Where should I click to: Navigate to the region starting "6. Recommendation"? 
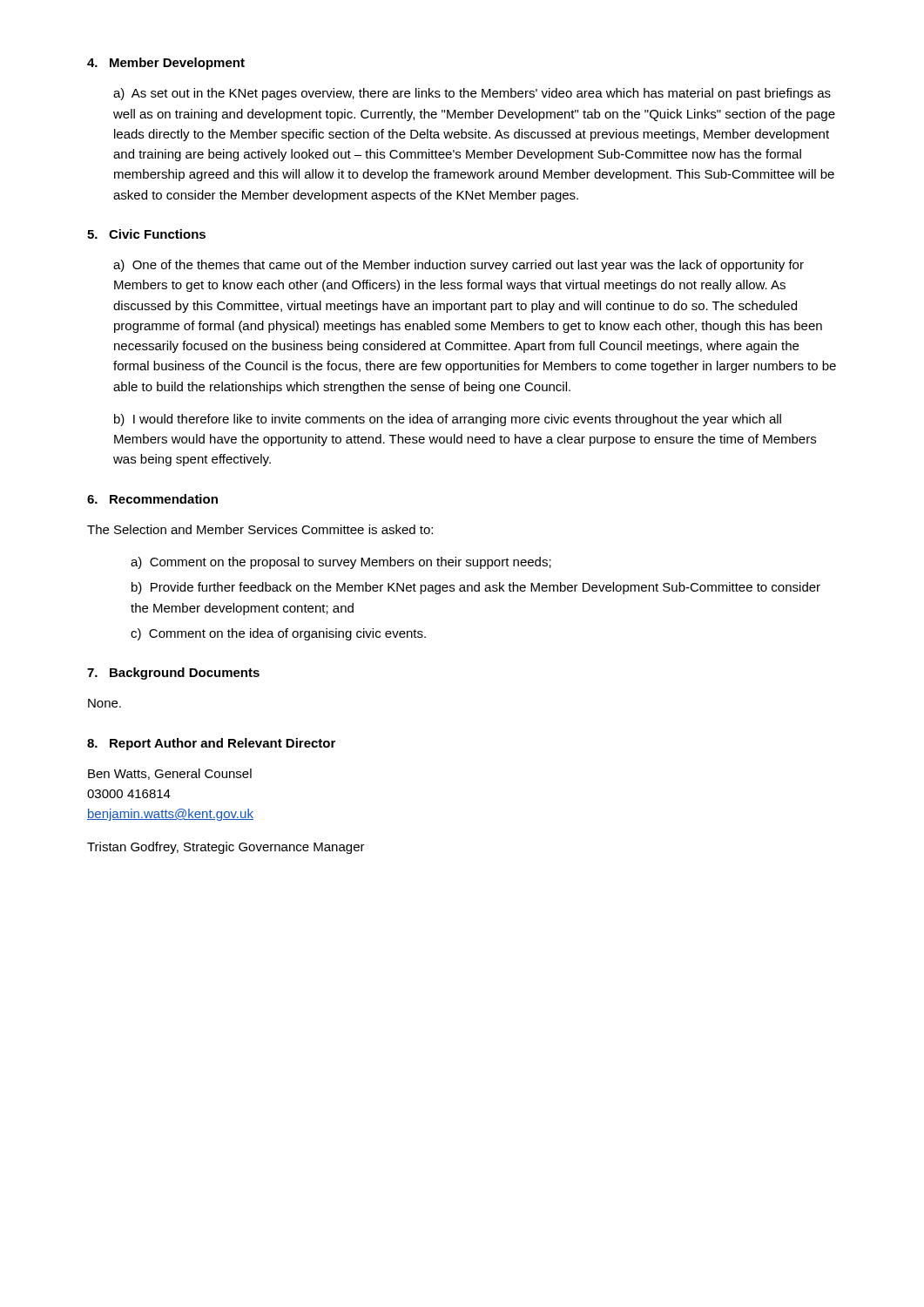(153, 498)
